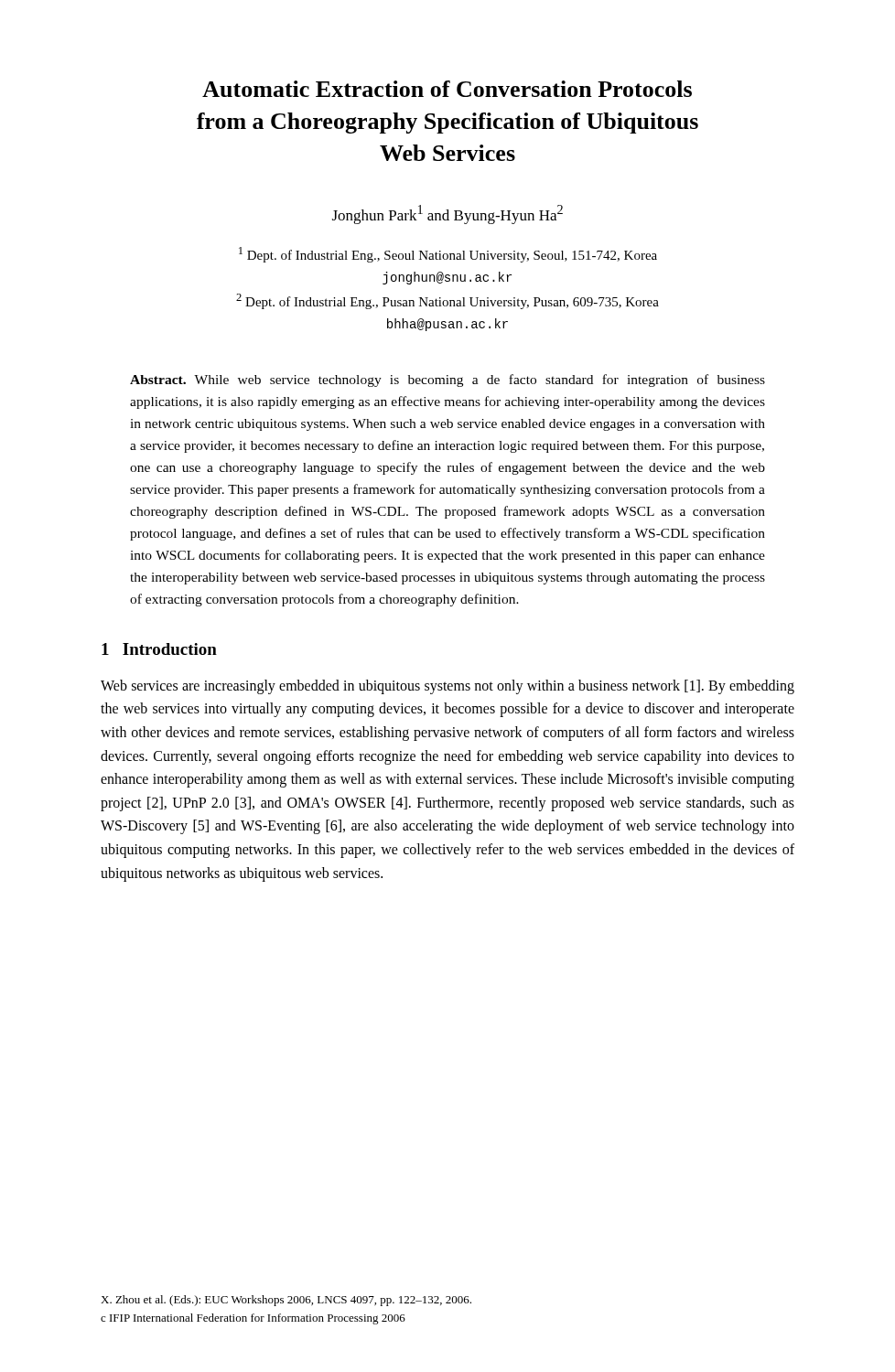Select the text block containing "Abstract. While web service technology is becoming"
Viewport: 895px width, 1372px height.
click(448, 489)
